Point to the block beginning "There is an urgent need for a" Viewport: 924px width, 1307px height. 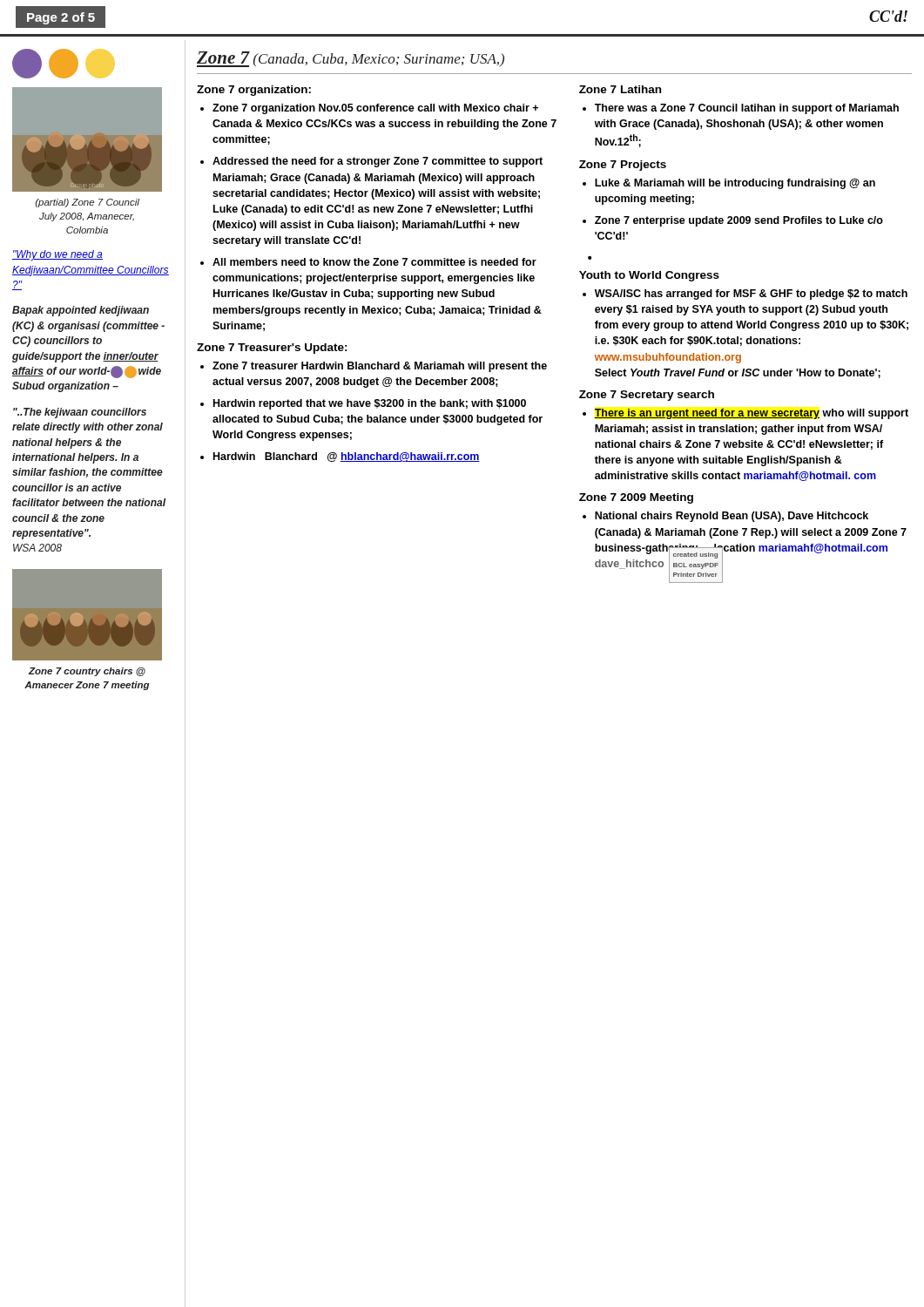(x=751, y=444)
